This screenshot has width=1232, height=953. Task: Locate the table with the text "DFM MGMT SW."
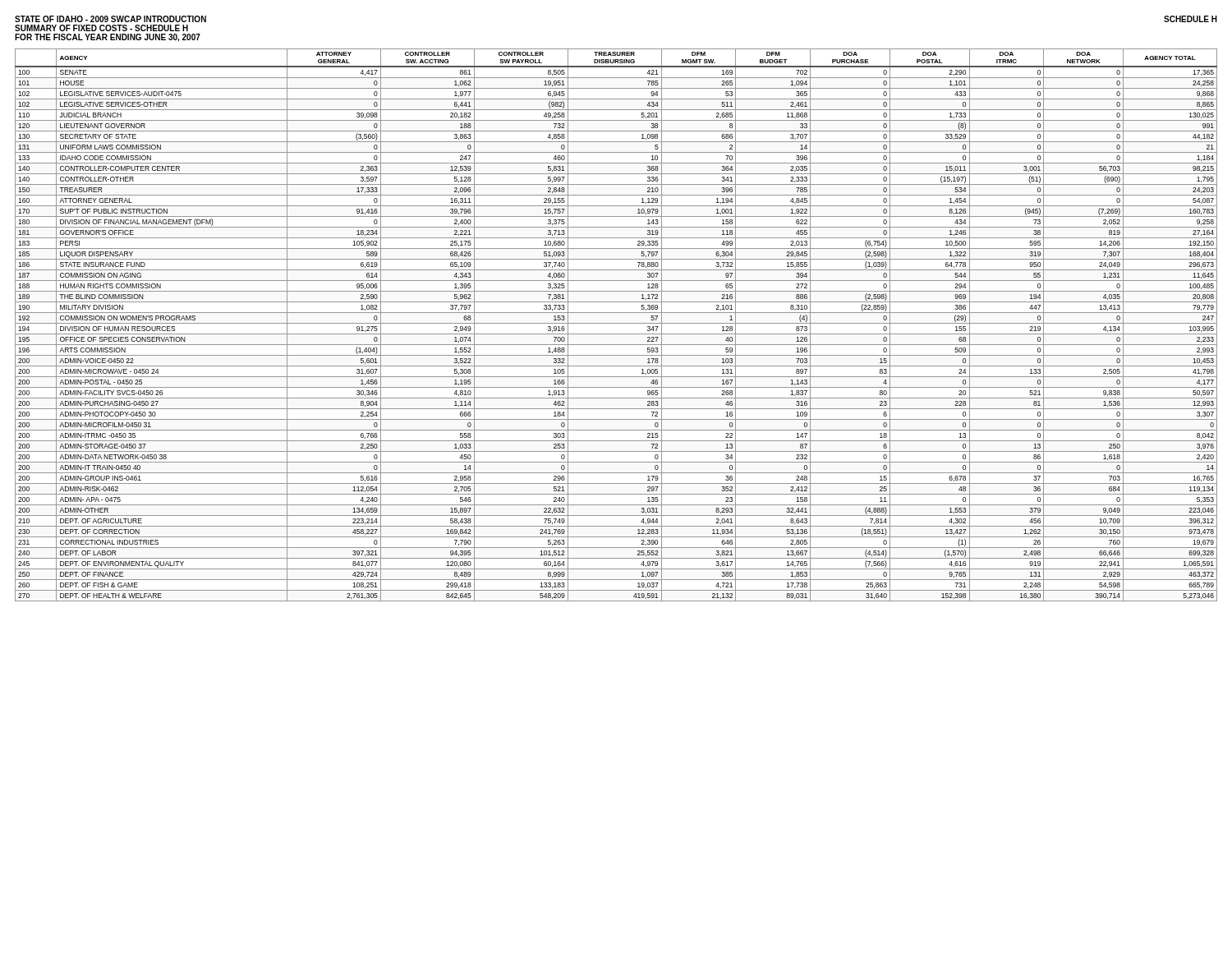(x=616, y=325)
